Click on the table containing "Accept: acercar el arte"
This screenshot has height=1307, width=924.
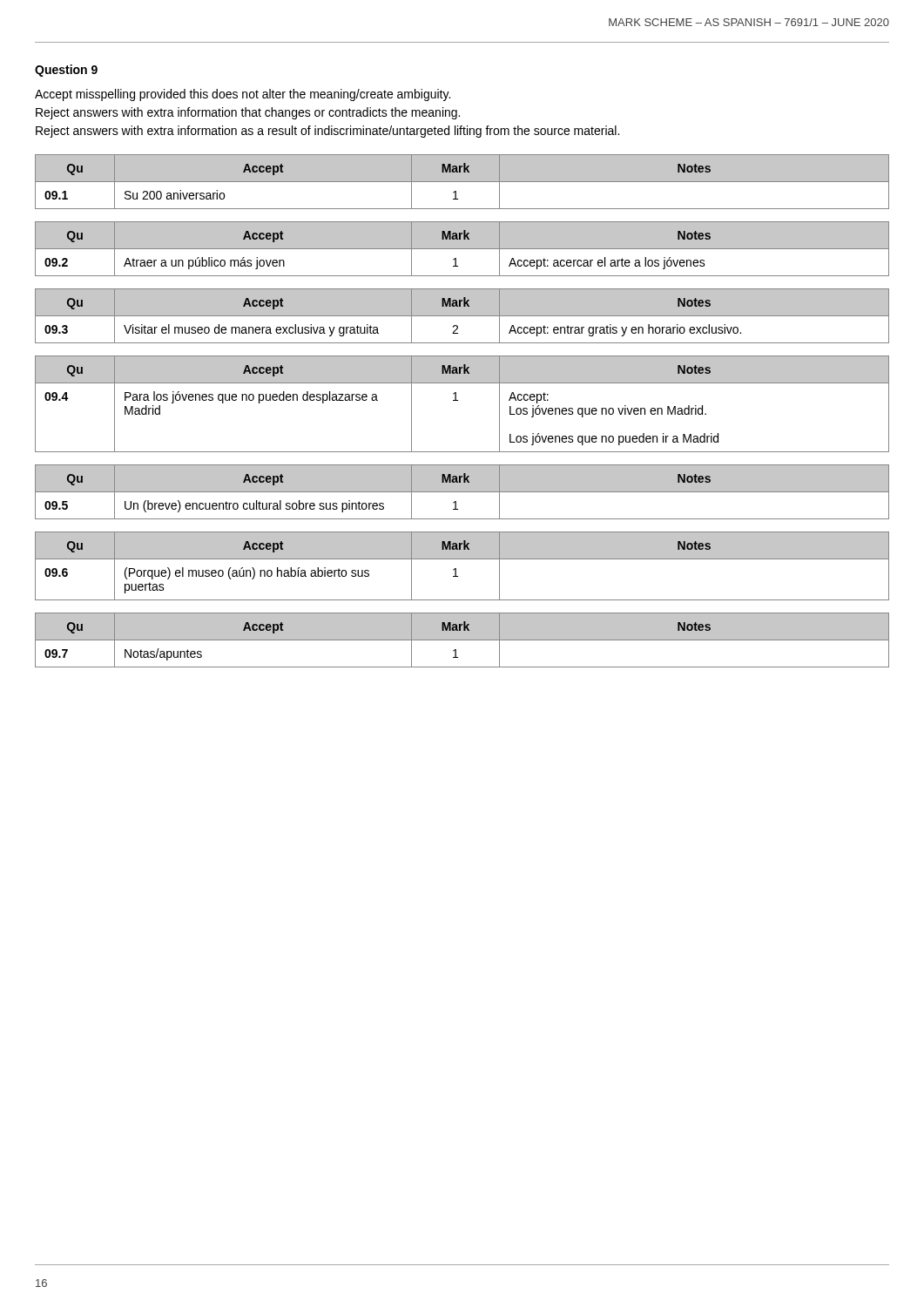(462, 249)
